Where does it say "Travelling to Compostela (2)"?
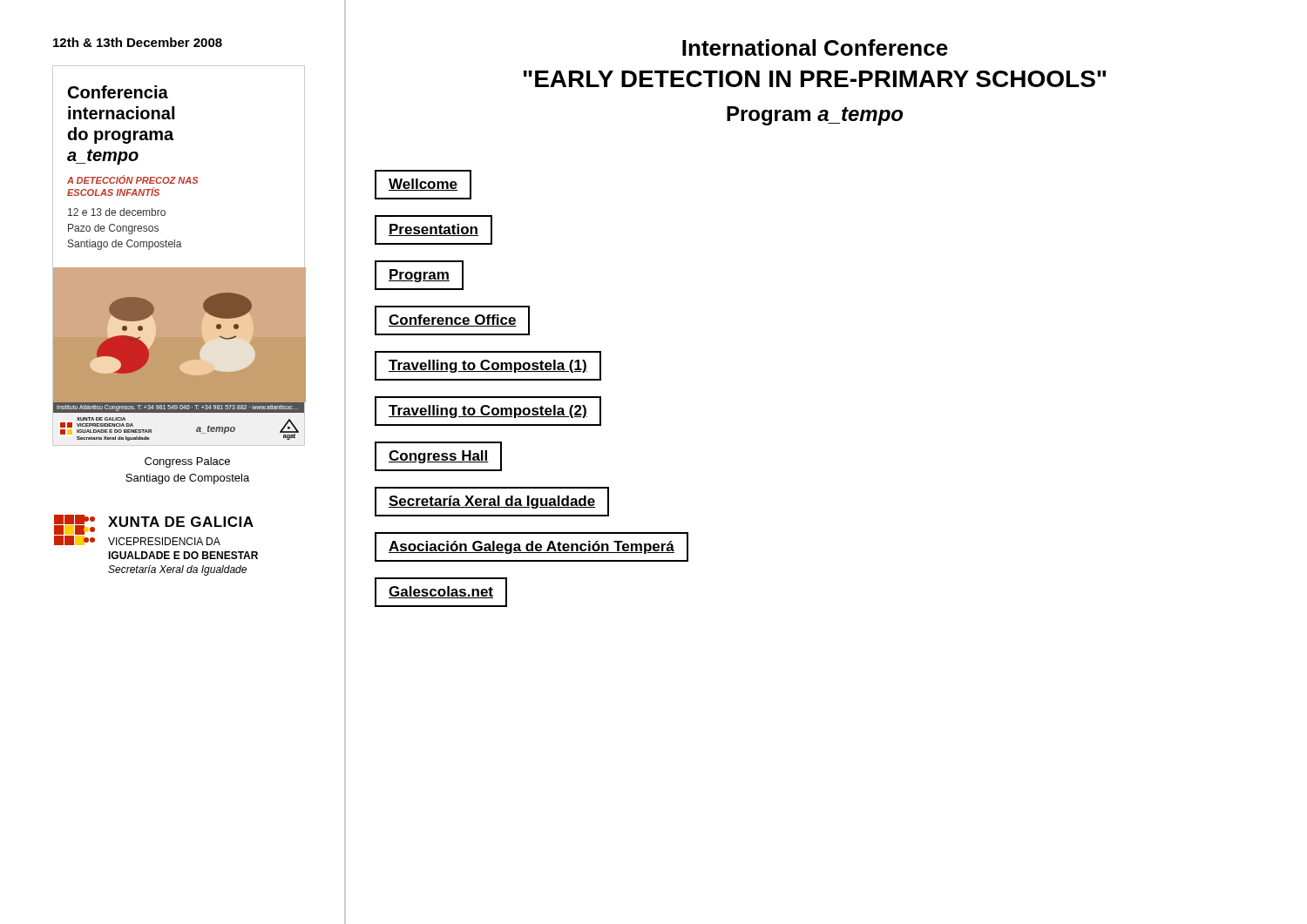This screenshot has width=1307, height=924. pyautogui.click(x=488, y=411)
